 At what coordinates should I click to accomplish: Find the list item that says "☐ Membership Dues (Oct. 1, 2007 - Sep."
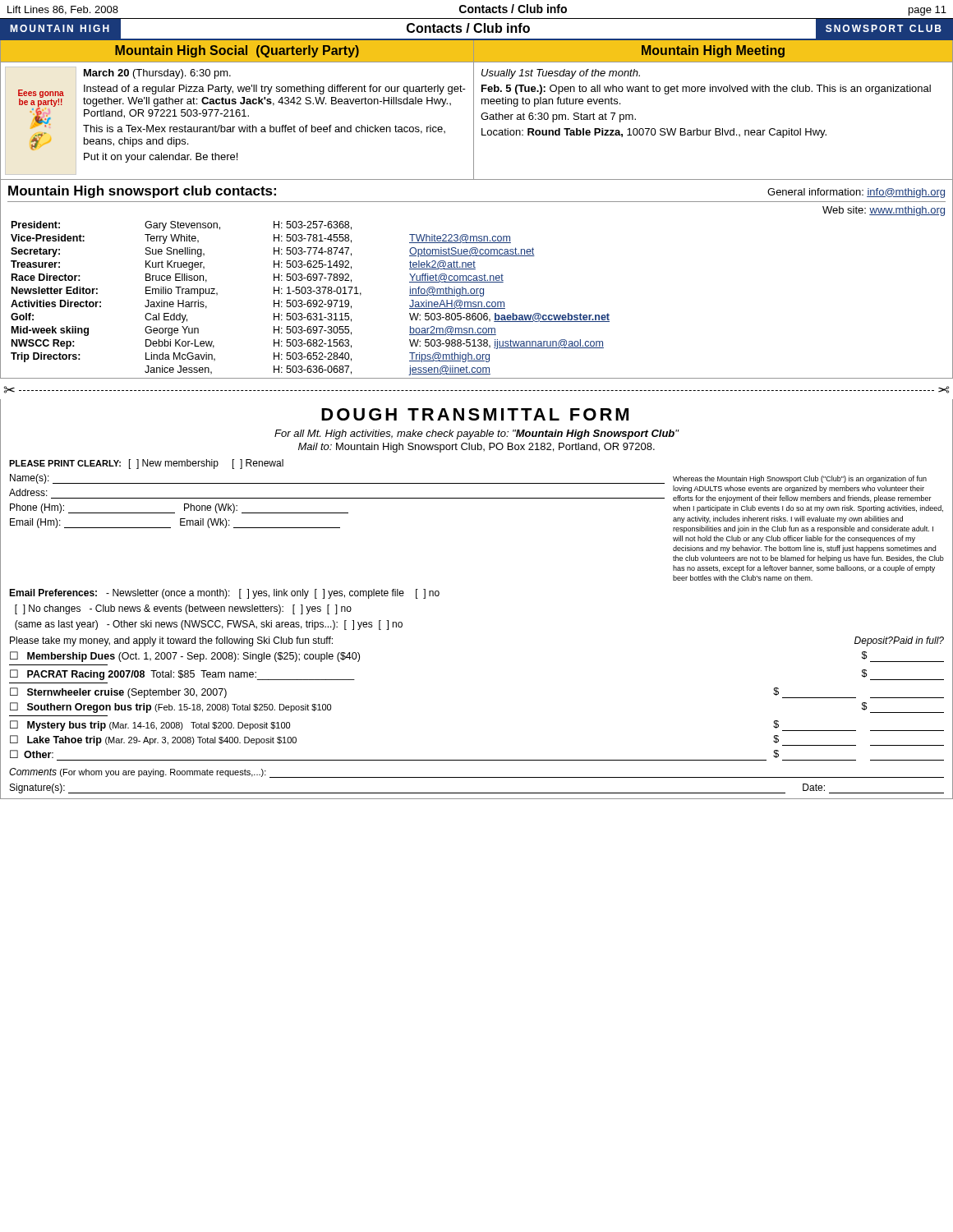(193, 657)
